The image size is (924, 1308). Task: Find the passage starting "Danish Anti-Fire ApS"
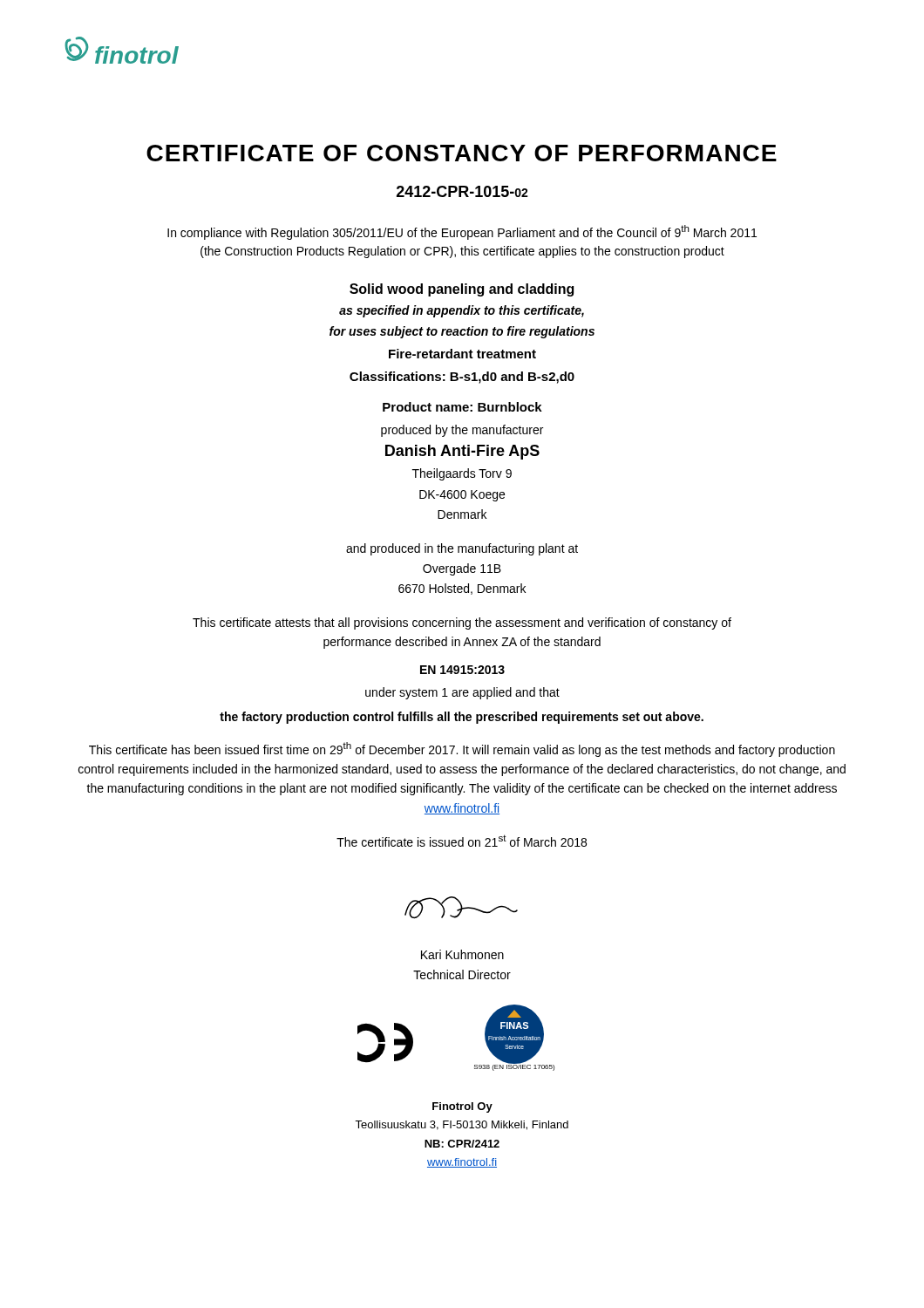462,451
